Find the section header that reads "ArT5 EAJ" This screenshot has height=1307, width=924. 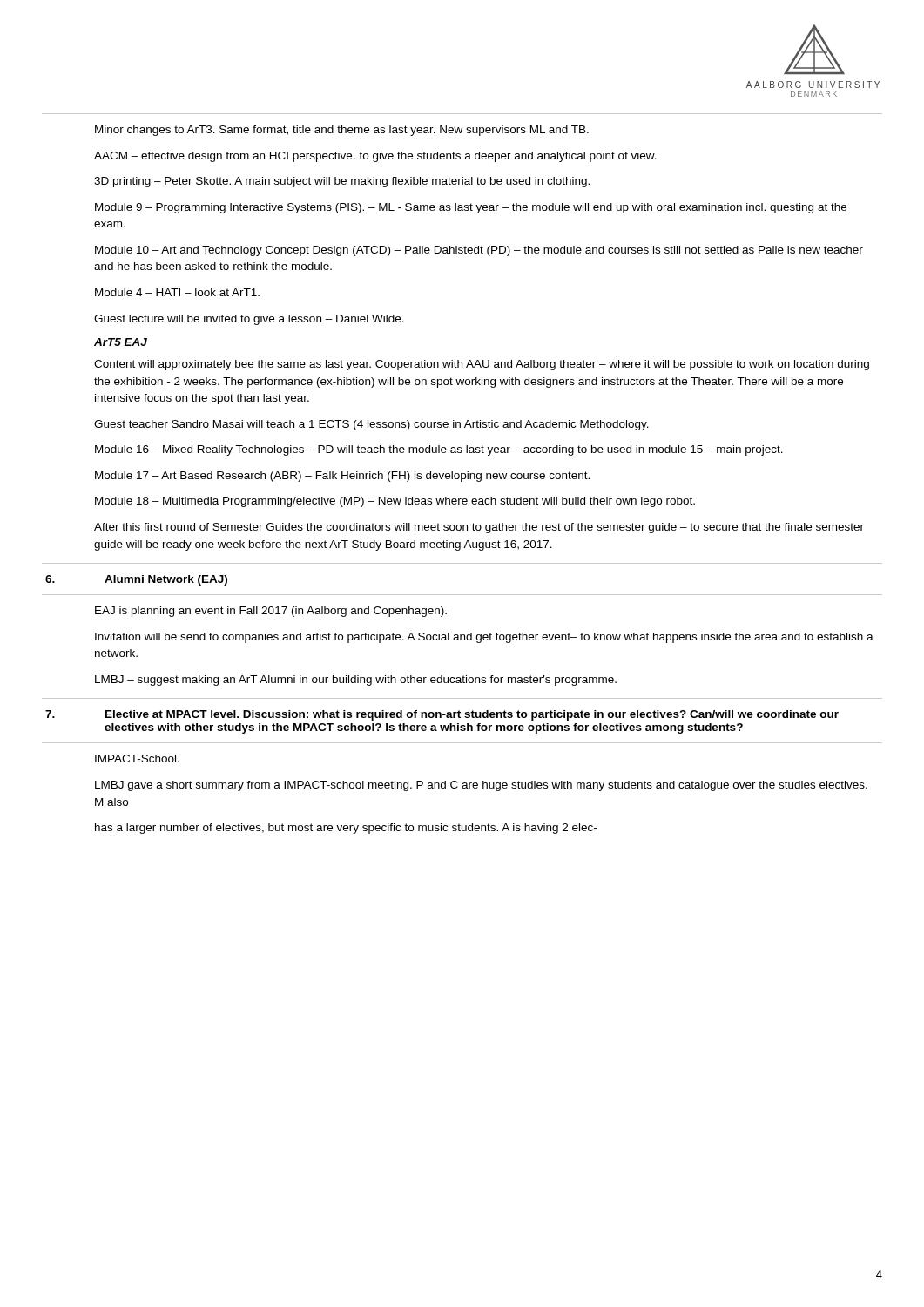pyautogui.click(x=121, y=342)
